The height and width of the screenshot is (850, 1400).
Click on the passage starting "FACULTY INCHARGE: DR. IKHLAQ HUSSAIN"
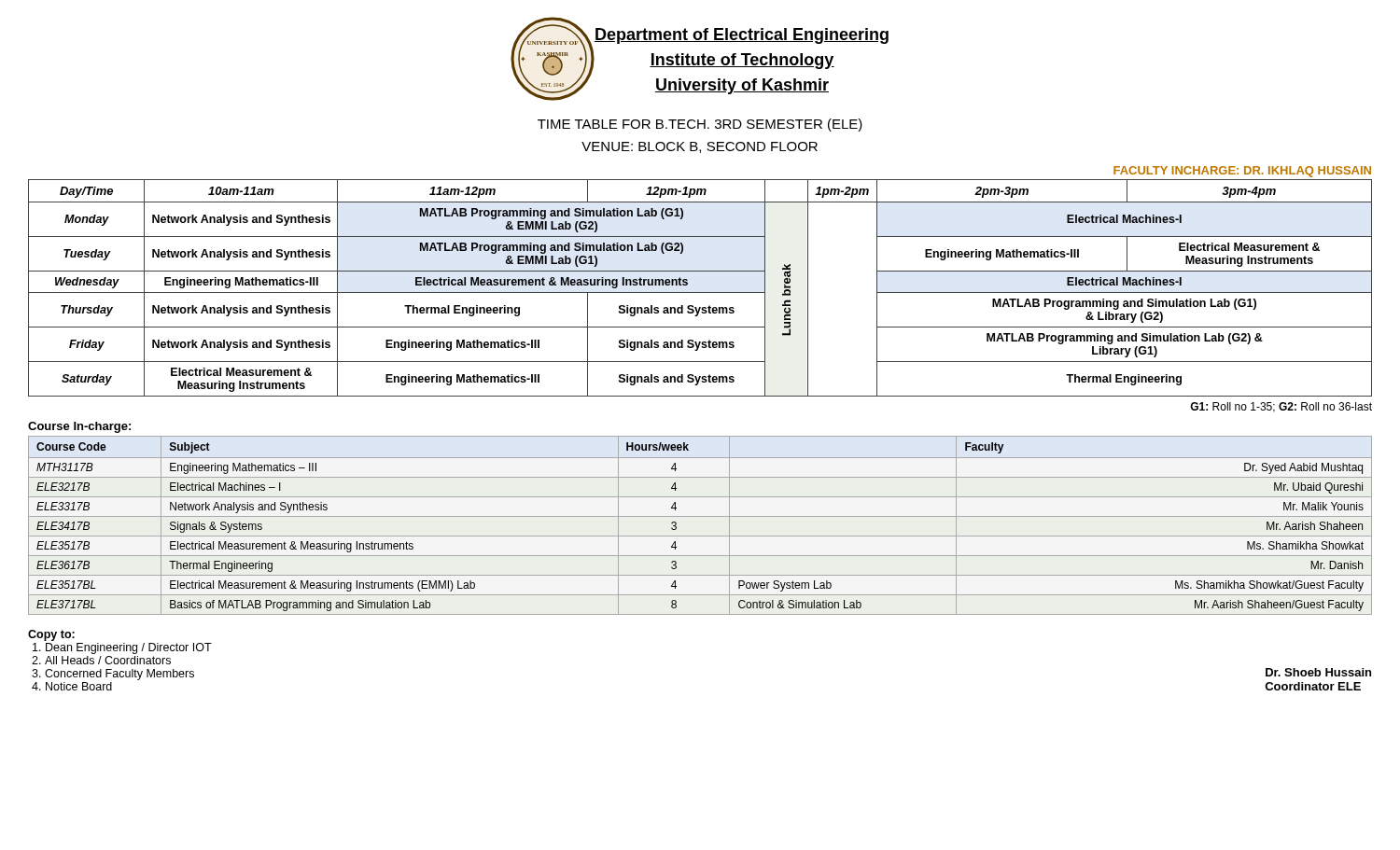click(x=1242, y=170)
